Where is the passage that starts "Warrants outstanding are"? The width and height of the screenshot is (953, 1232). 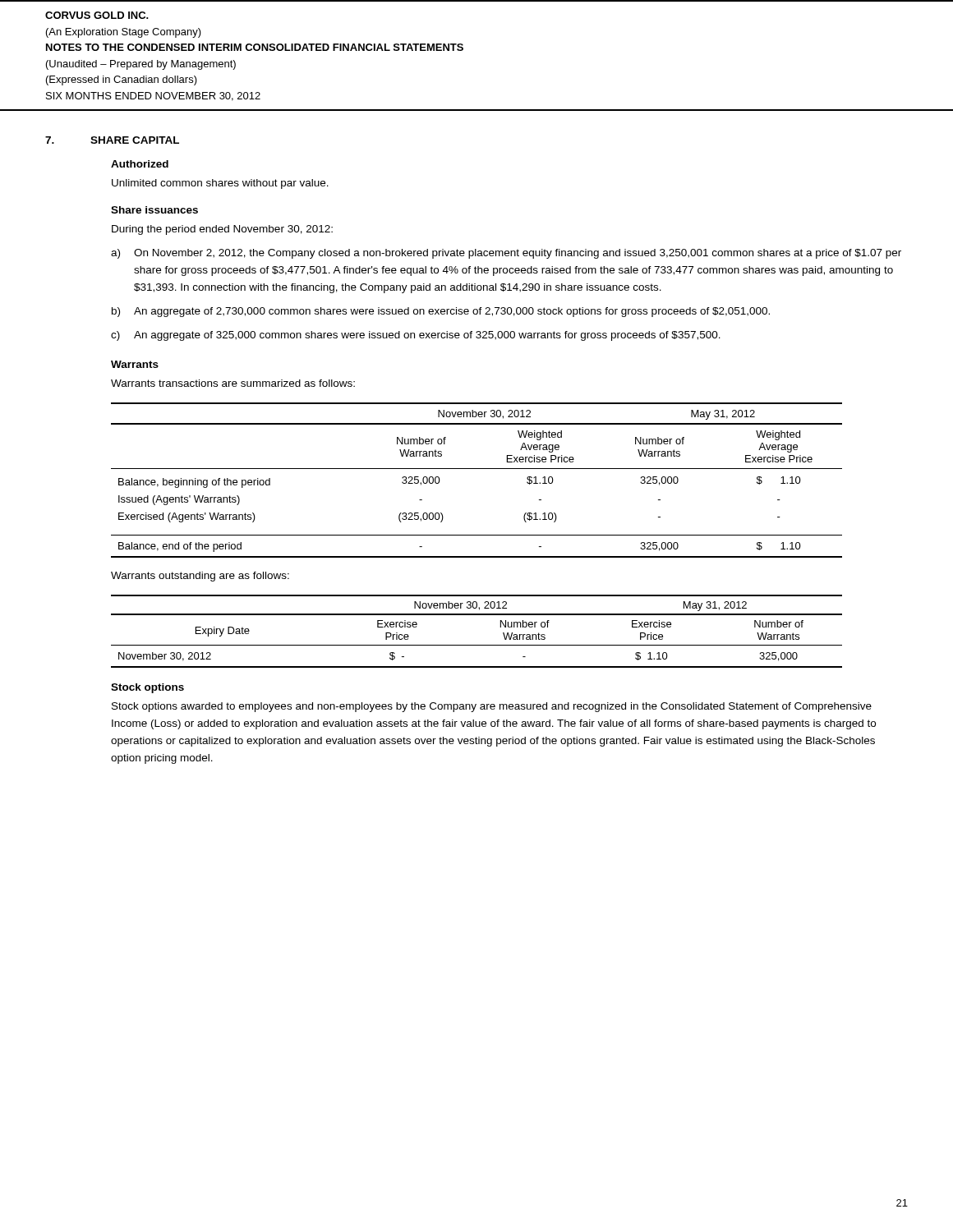[x=200, y=576]
